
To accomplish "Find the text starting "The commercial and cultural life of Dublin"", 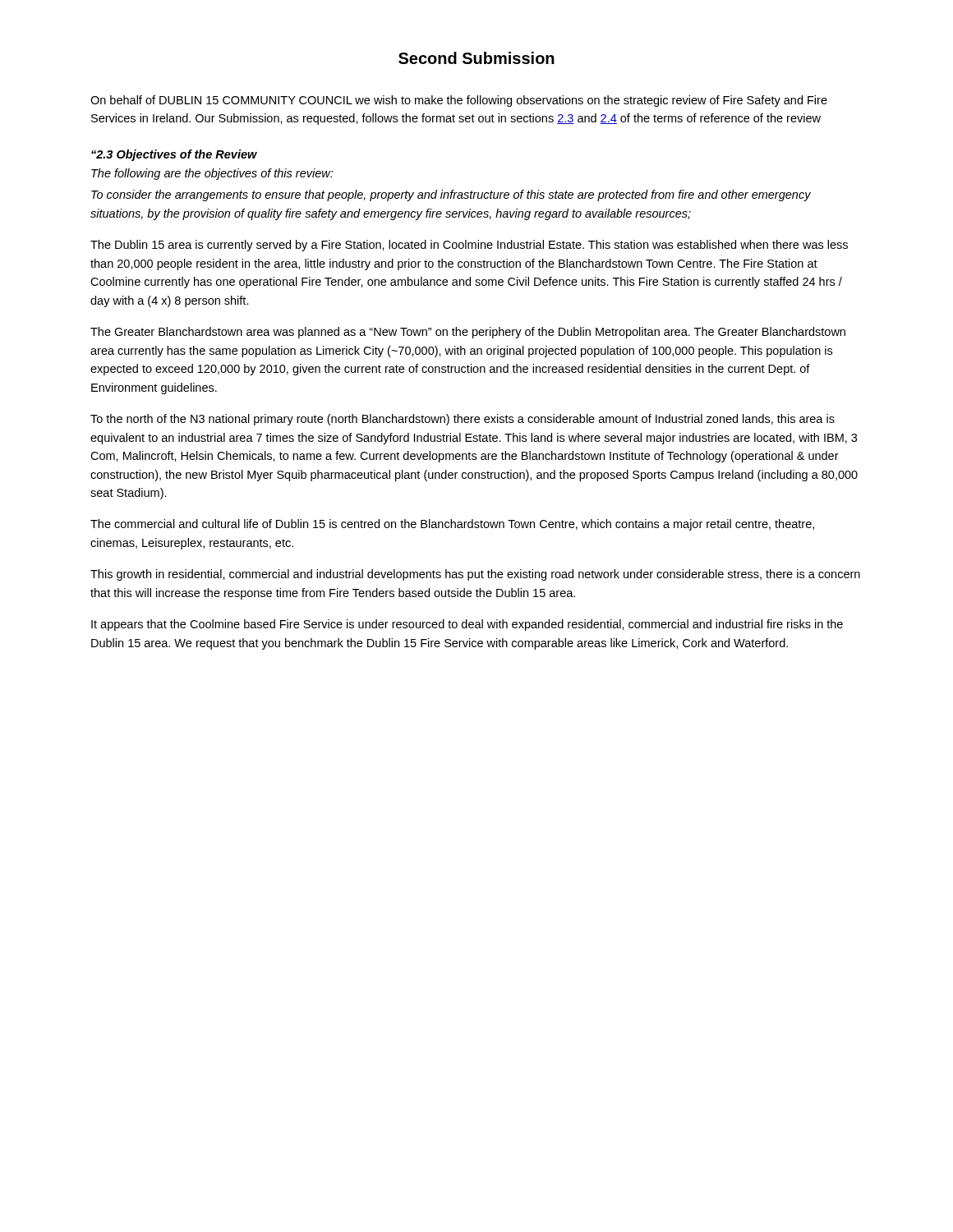I will [x=453, y=534].
